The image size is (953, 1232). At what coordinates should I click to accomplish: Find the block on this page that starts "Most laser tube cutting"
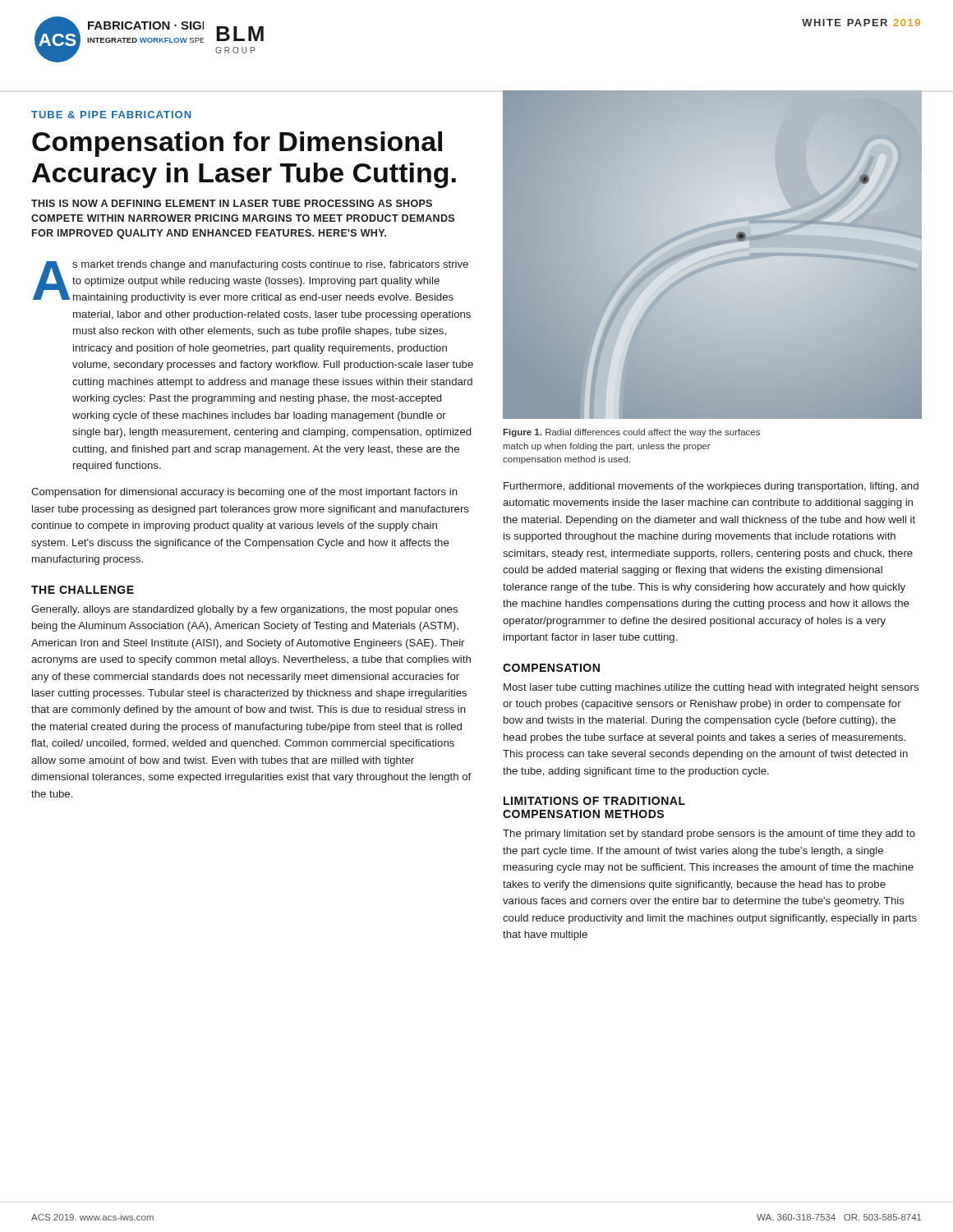[711, 729]
